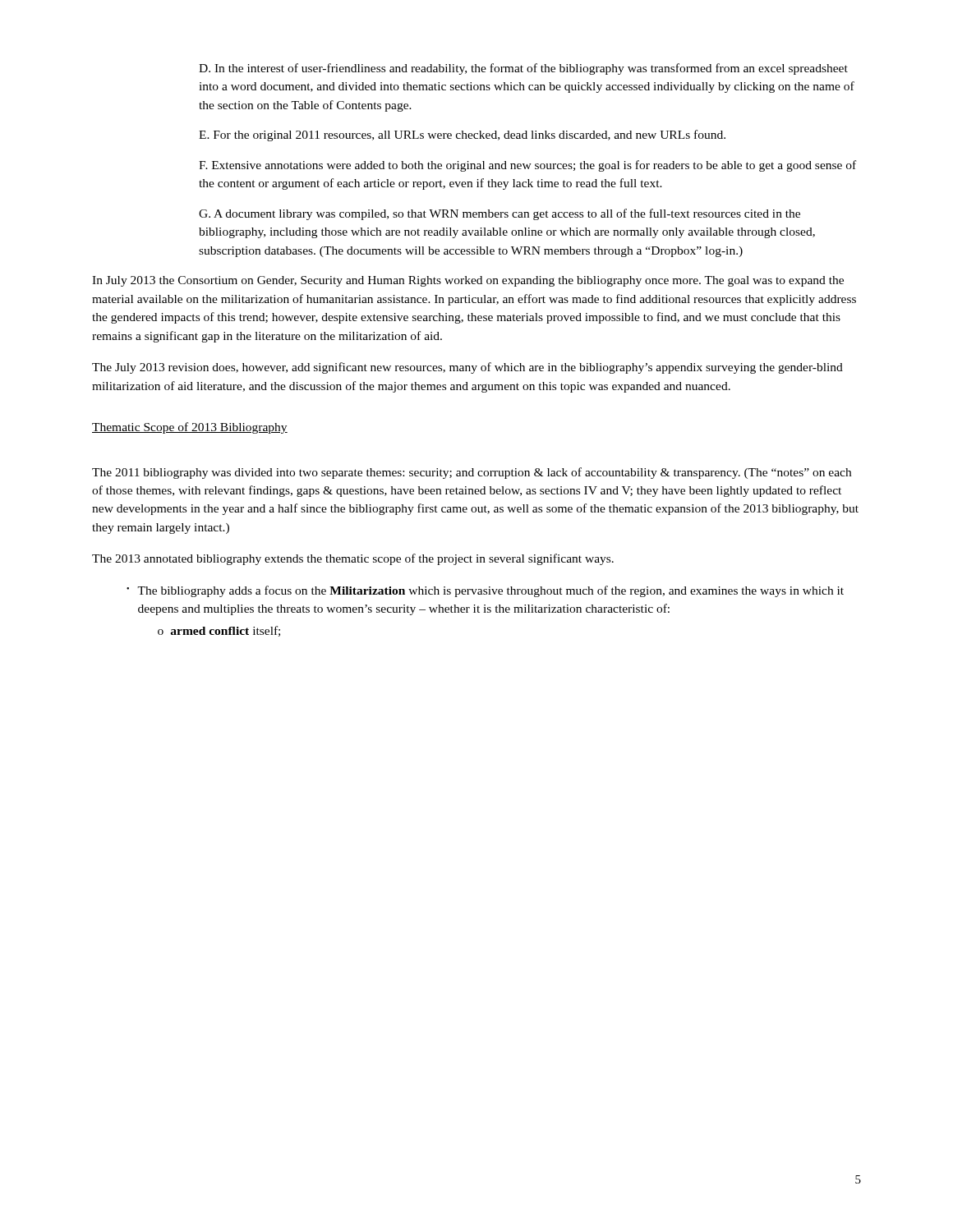Find the section header containing "Thematic Scope of"
Image resolution: width=953 pixels, height=1232 pixels.
pyautogui.click(x=190, y=427)
